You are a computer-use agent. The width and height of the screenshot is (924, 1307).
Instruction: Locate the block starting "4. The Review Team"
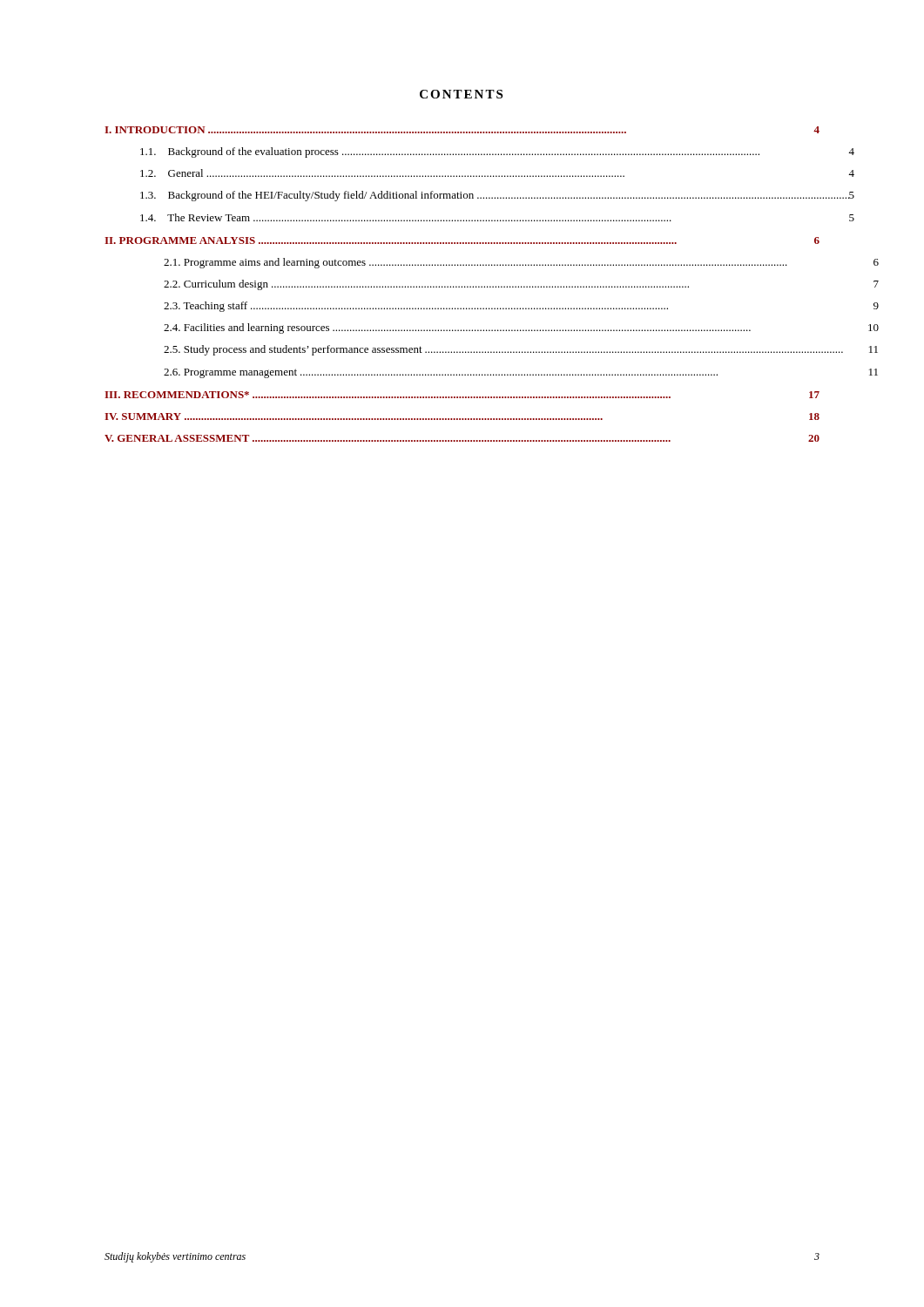497,217
